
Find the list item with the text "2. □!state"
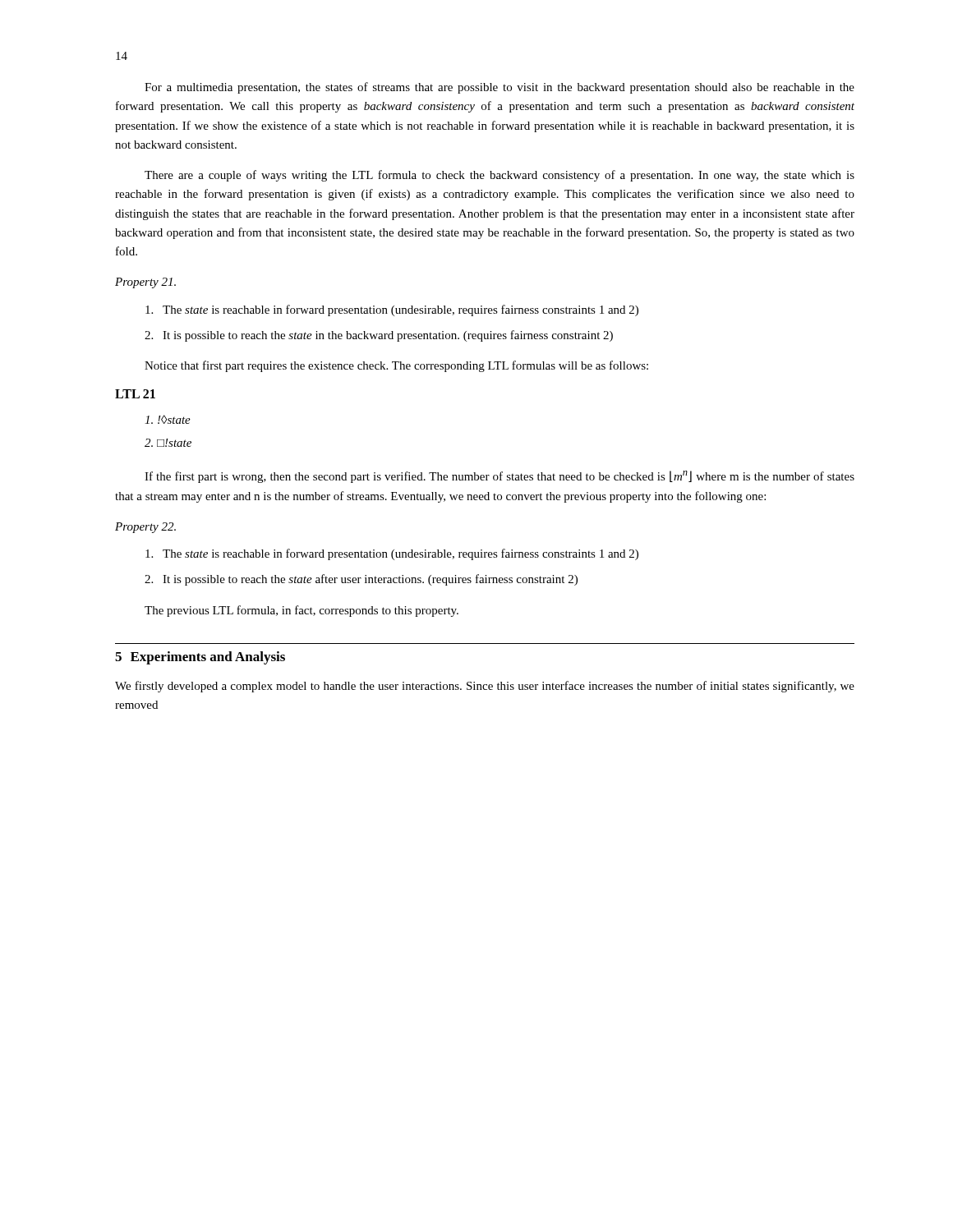[168, 442]
